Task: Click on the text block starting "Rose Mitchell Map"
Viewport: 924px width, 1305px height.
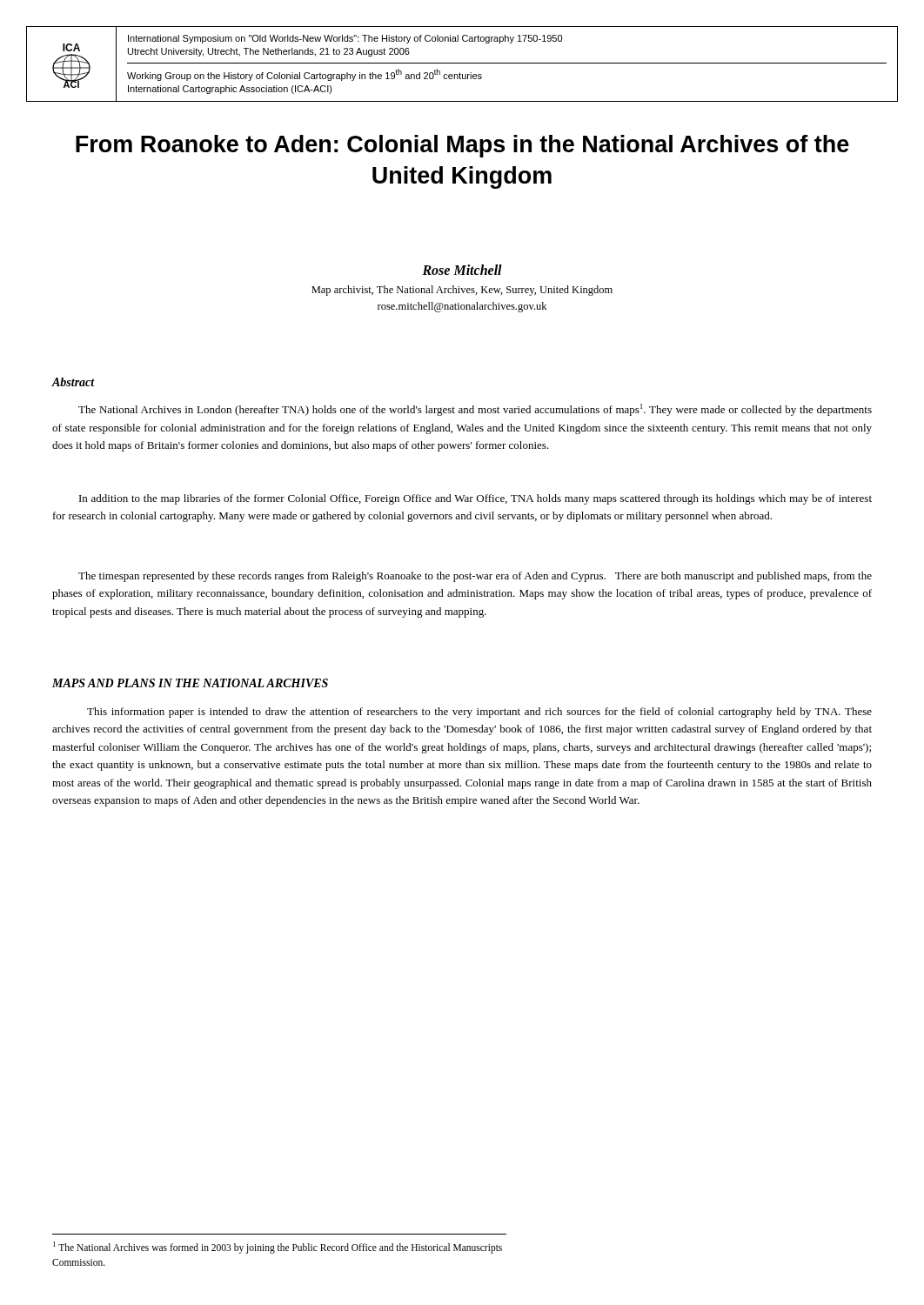Action: tap(462, 289)
